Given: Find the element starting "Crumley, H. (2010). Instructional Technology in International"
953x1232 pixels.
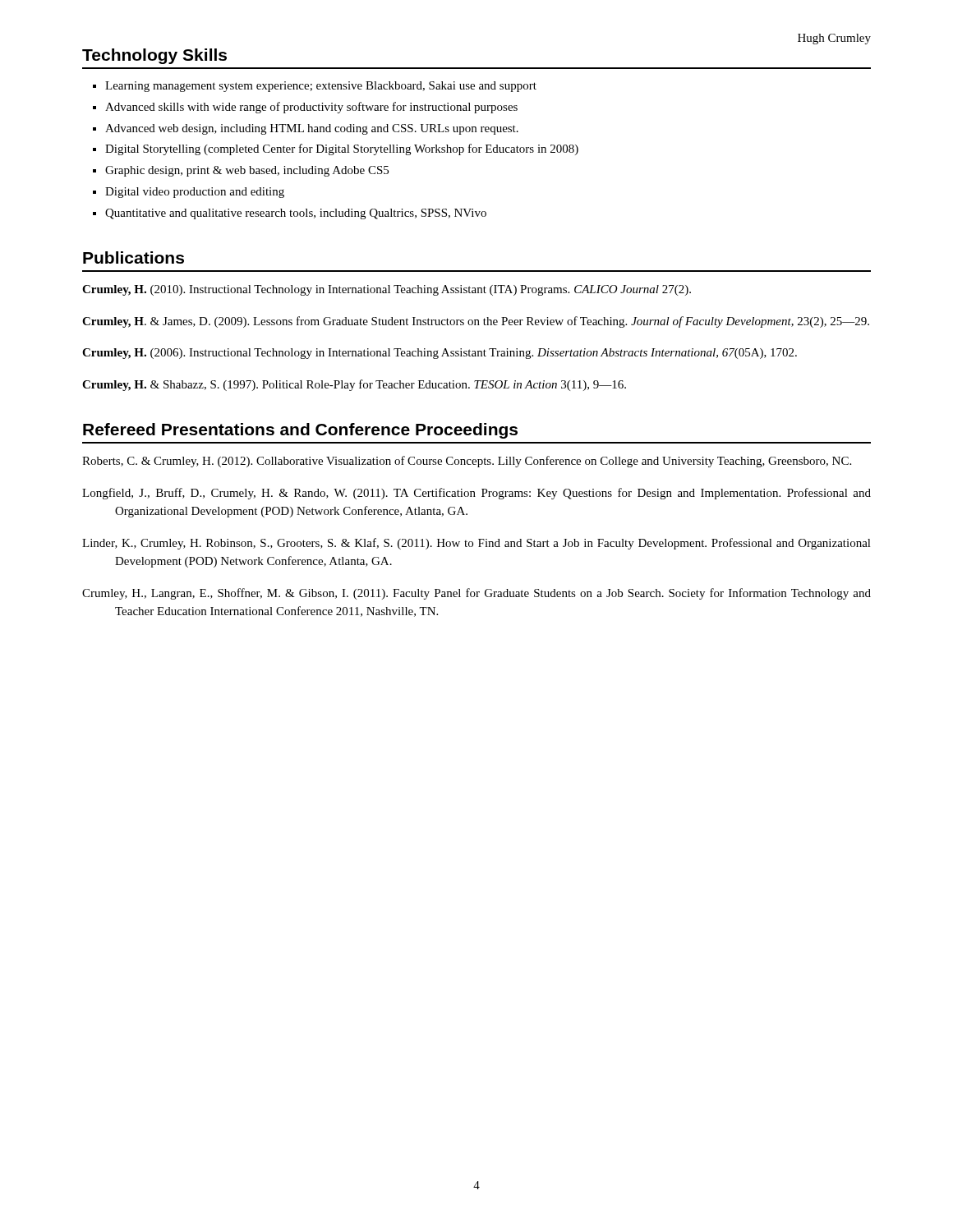Looking at the screenshot, I should pyautogui.click(x=387, y=289).
